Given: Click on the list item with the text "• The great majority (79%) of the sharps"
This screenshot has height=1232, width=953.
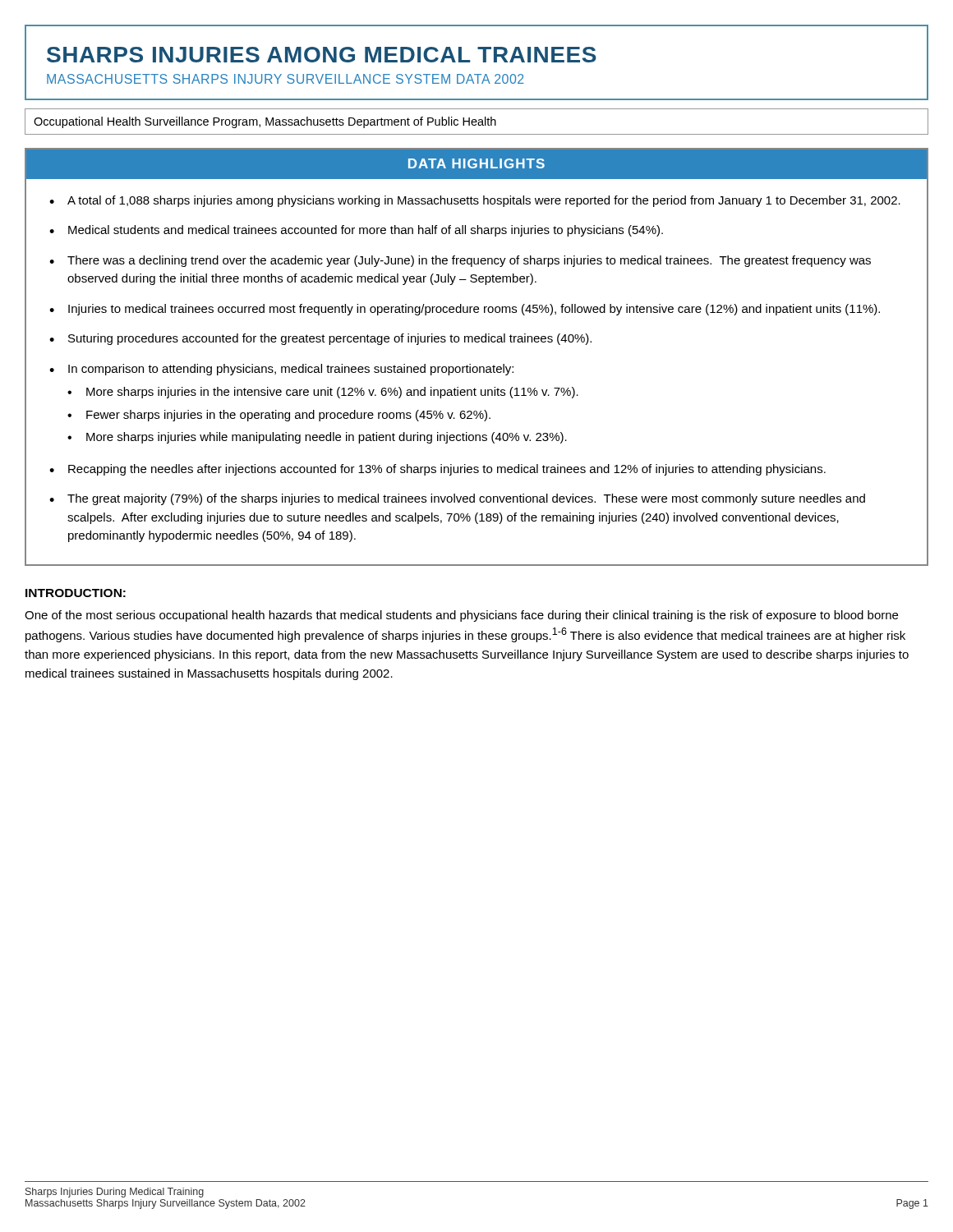Looking at the screenshot, I should tap(458, 516).
